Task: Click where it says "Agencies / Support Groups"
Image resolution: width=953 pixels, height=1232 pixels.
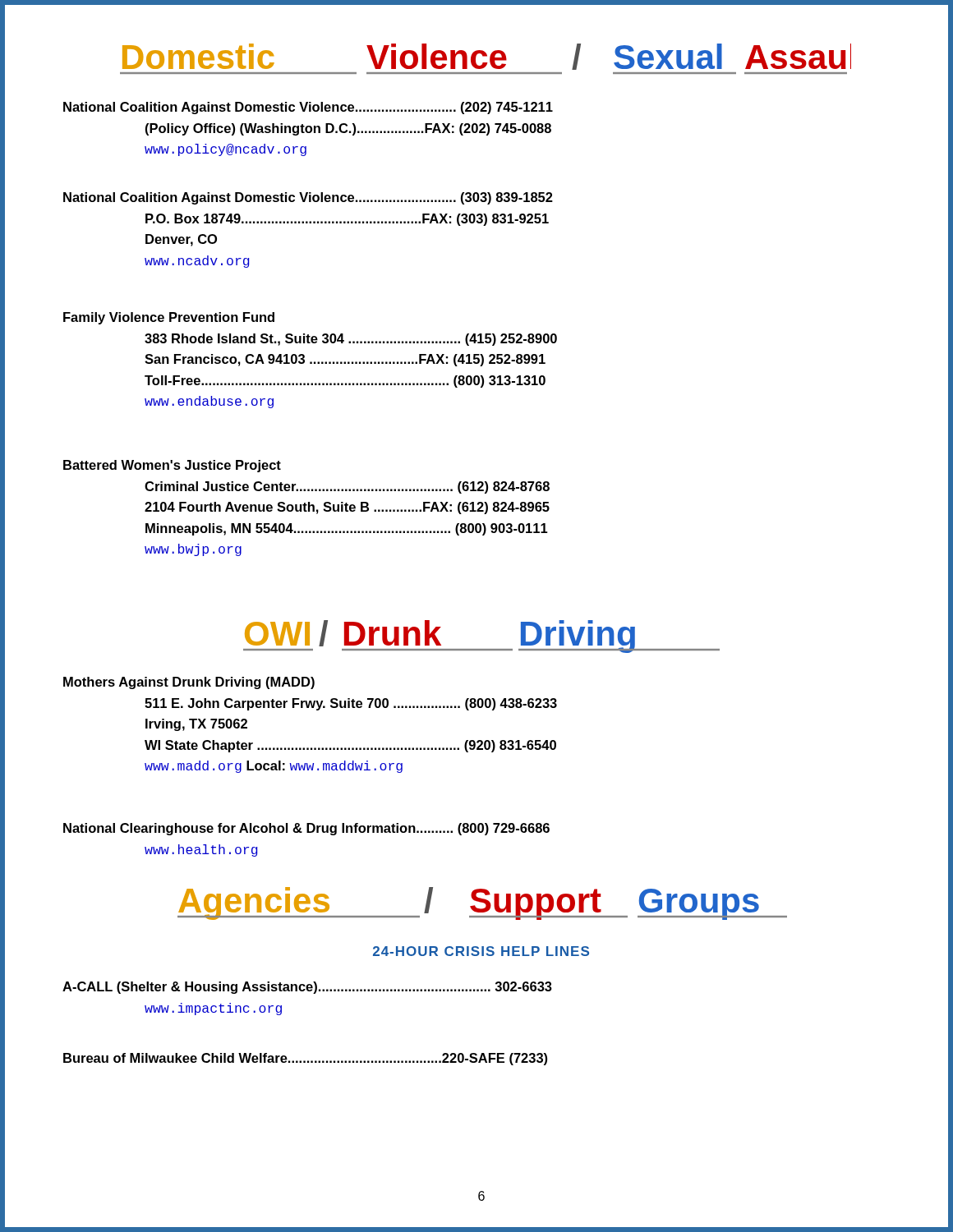Action: [x=481, y=899]
